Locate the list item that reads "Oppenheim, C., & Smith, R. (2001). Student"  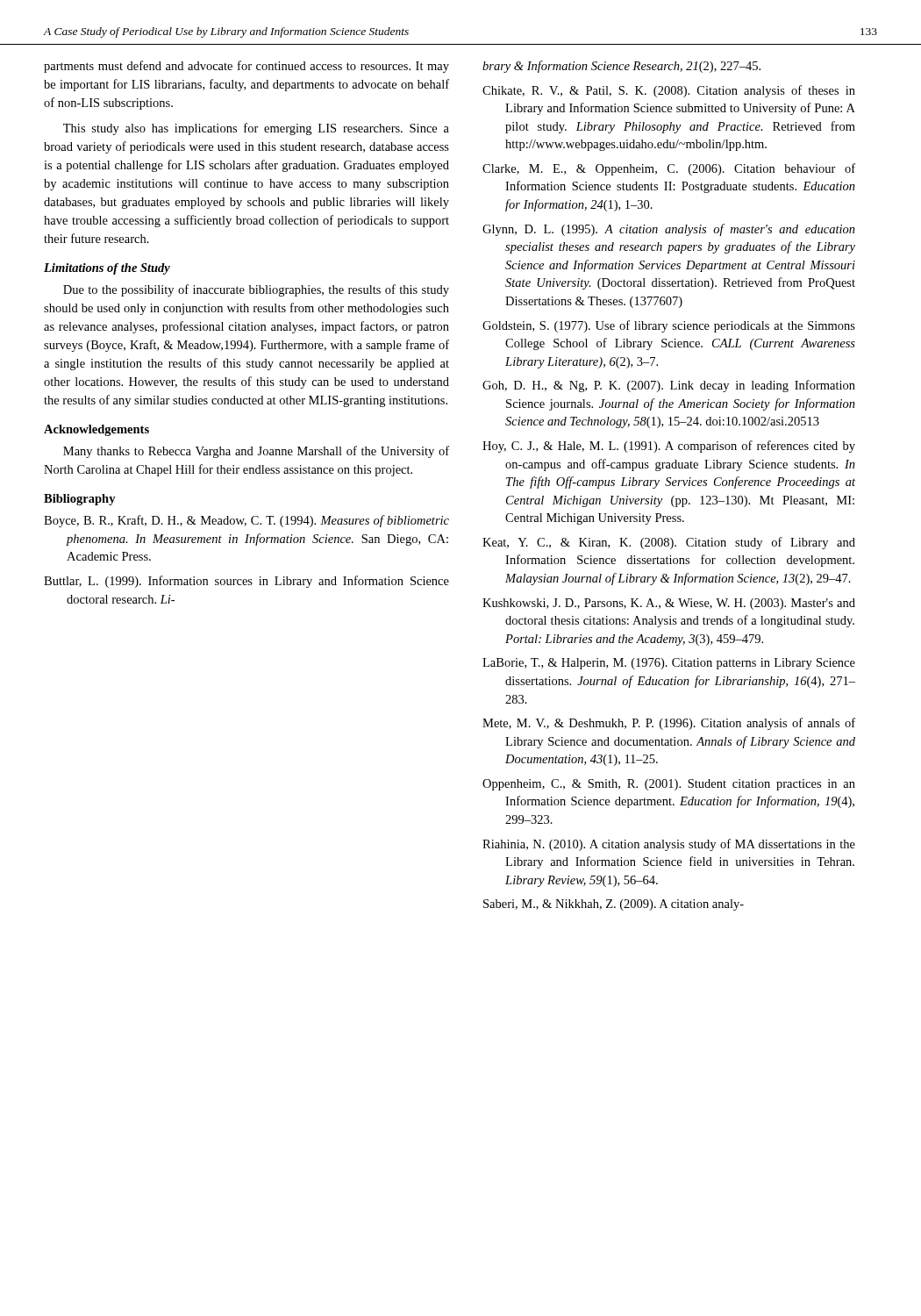coord(669,801)
